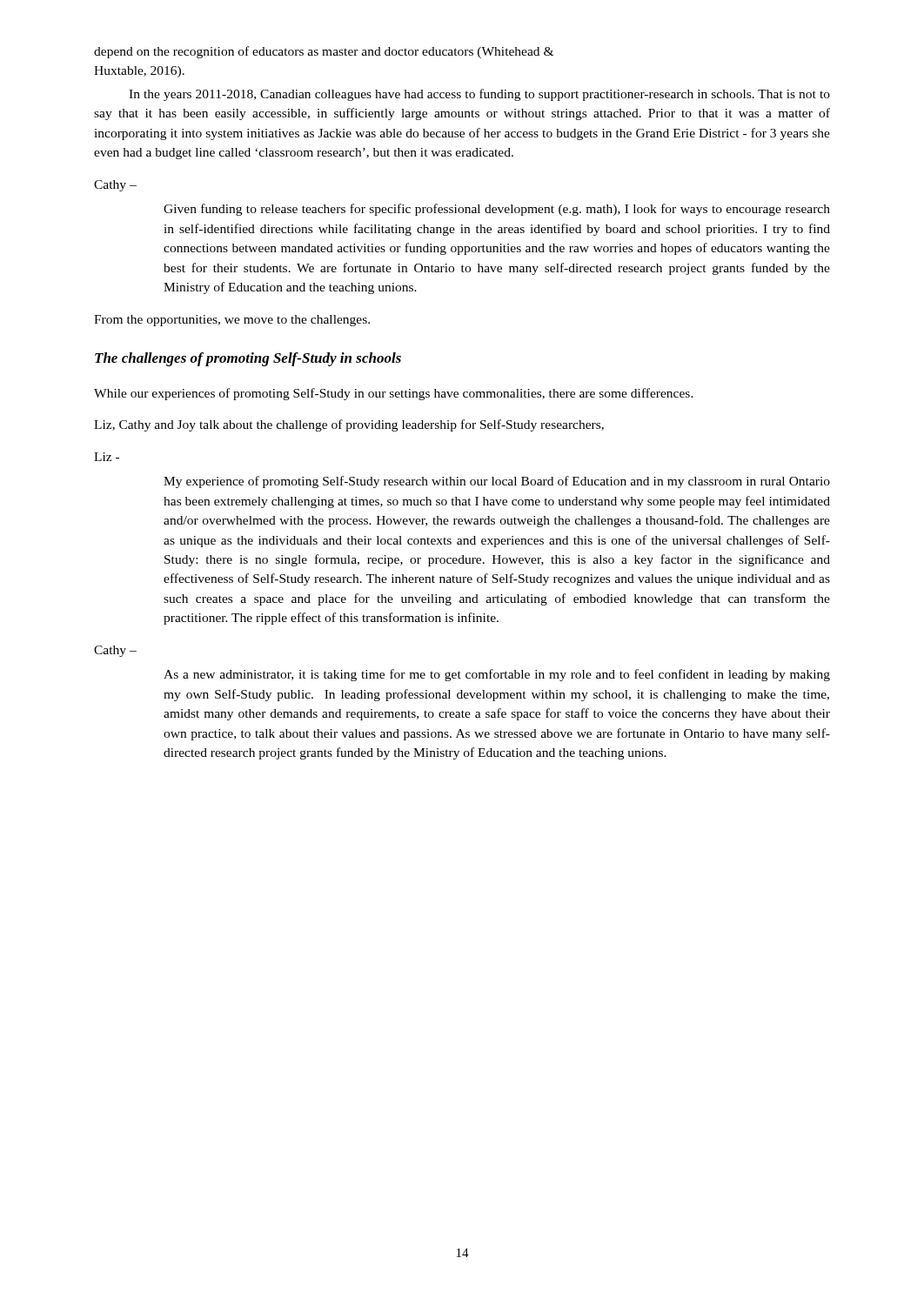Find the text block with the text "Given funding to release teachers for specific professional"

pyautogui.click(x=497, y=248)
